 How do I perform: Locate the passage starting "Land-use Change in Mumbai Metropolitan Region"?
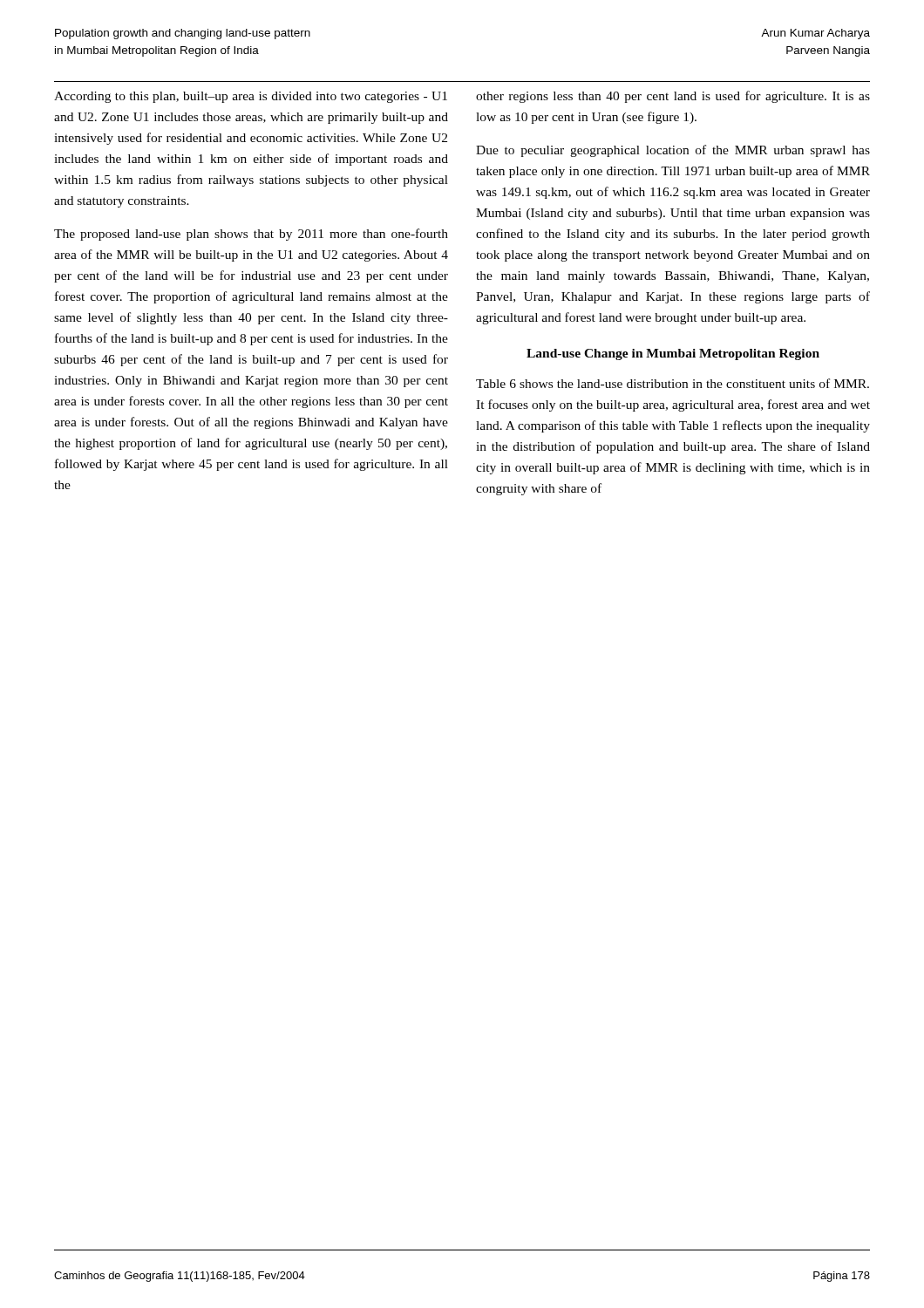click(673, 353)
